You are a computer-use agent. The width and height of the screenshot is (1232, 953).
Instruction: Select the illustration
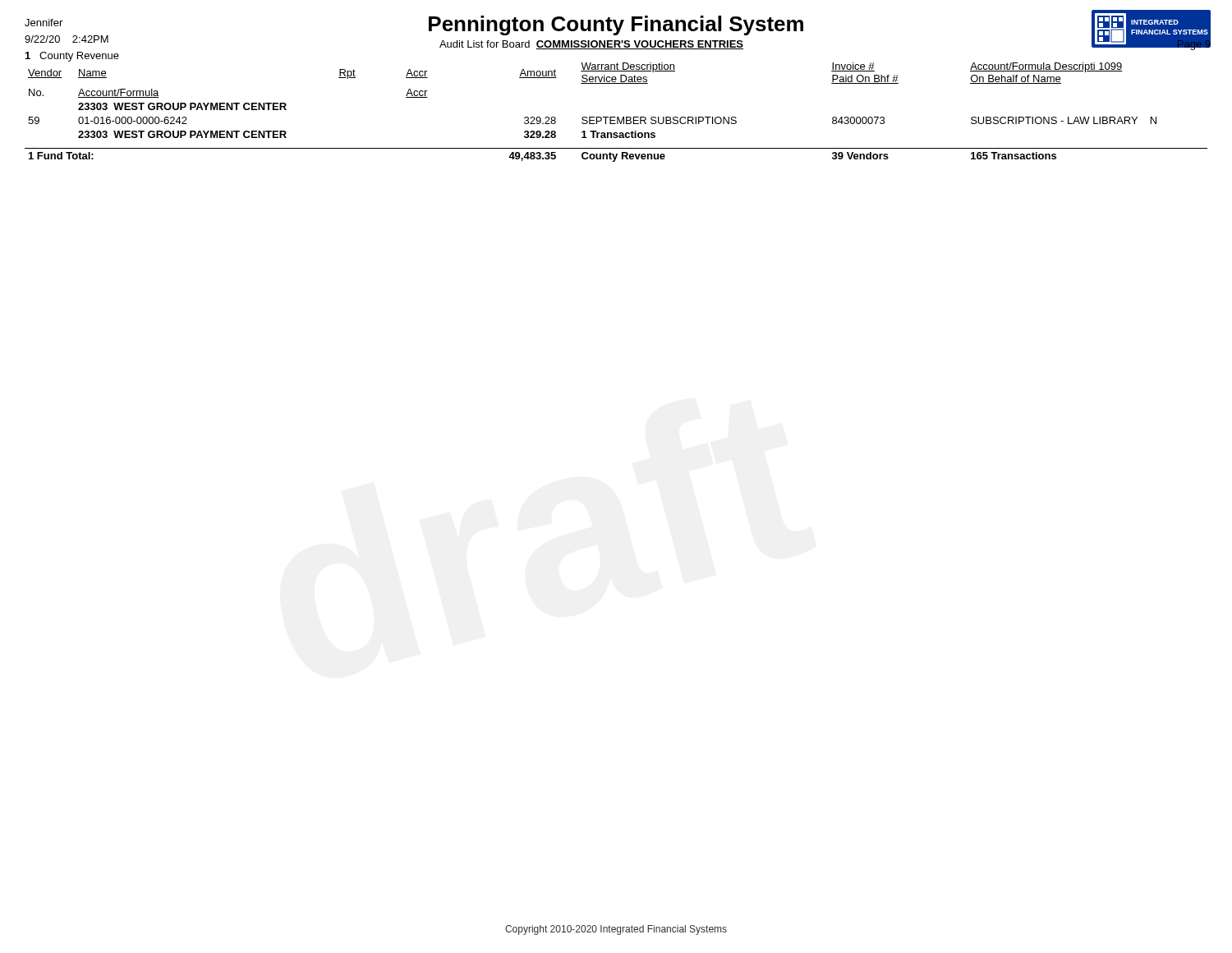pyautogui.click(x=513, y=460)
